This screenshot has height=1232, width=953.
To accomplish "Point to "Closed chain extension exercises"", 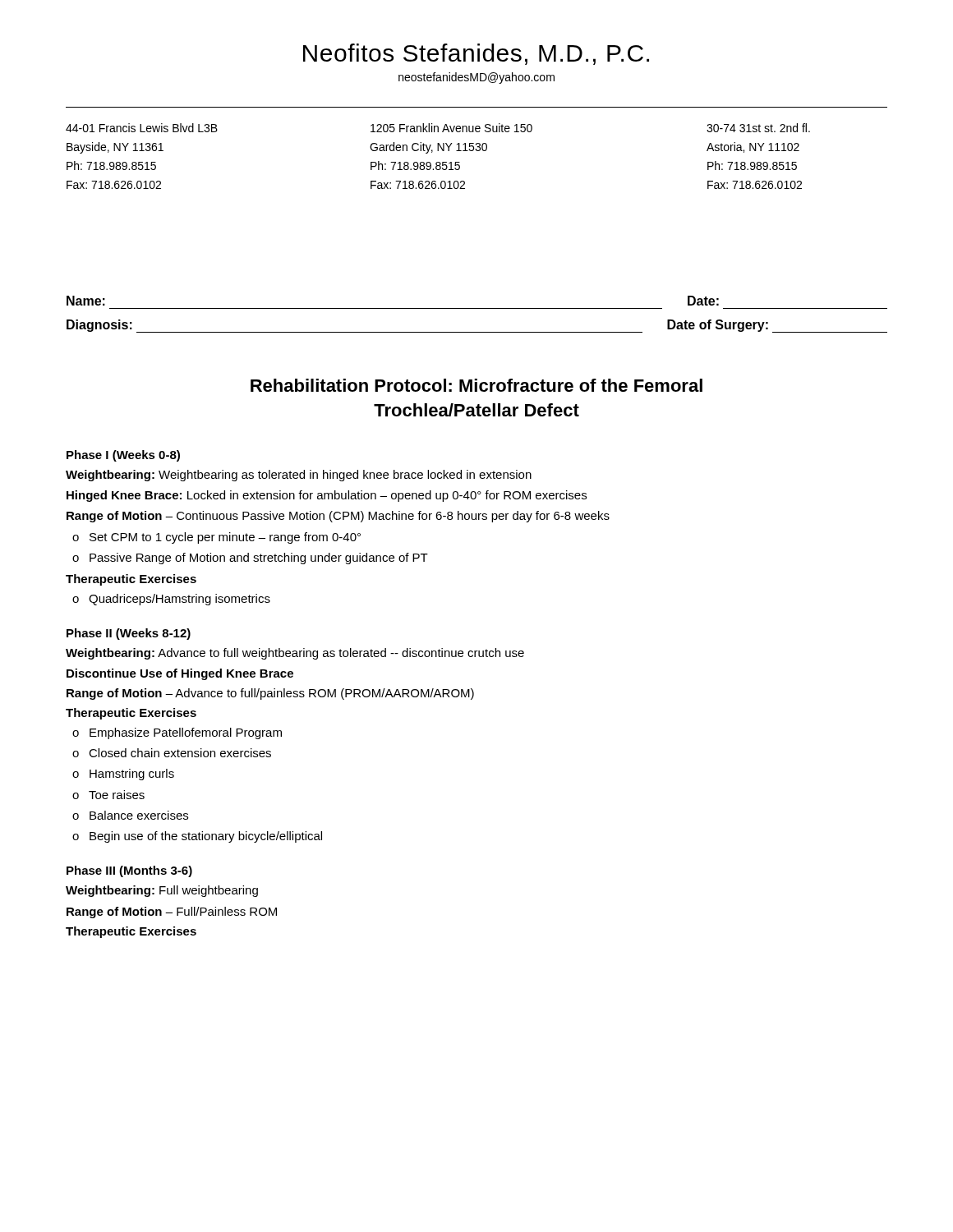I will pos(180,753).
